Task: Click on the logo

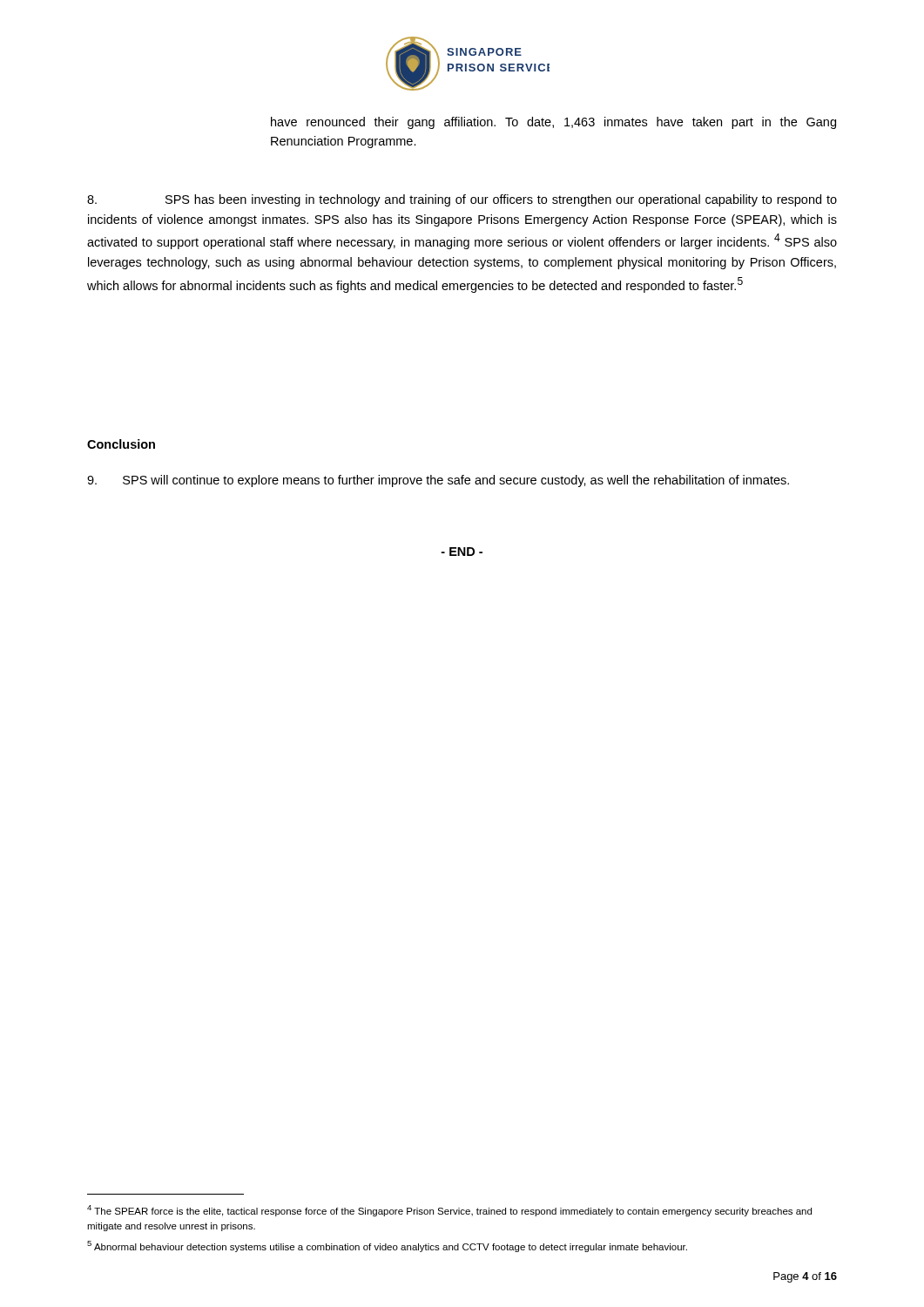Action: click(462, 65)
